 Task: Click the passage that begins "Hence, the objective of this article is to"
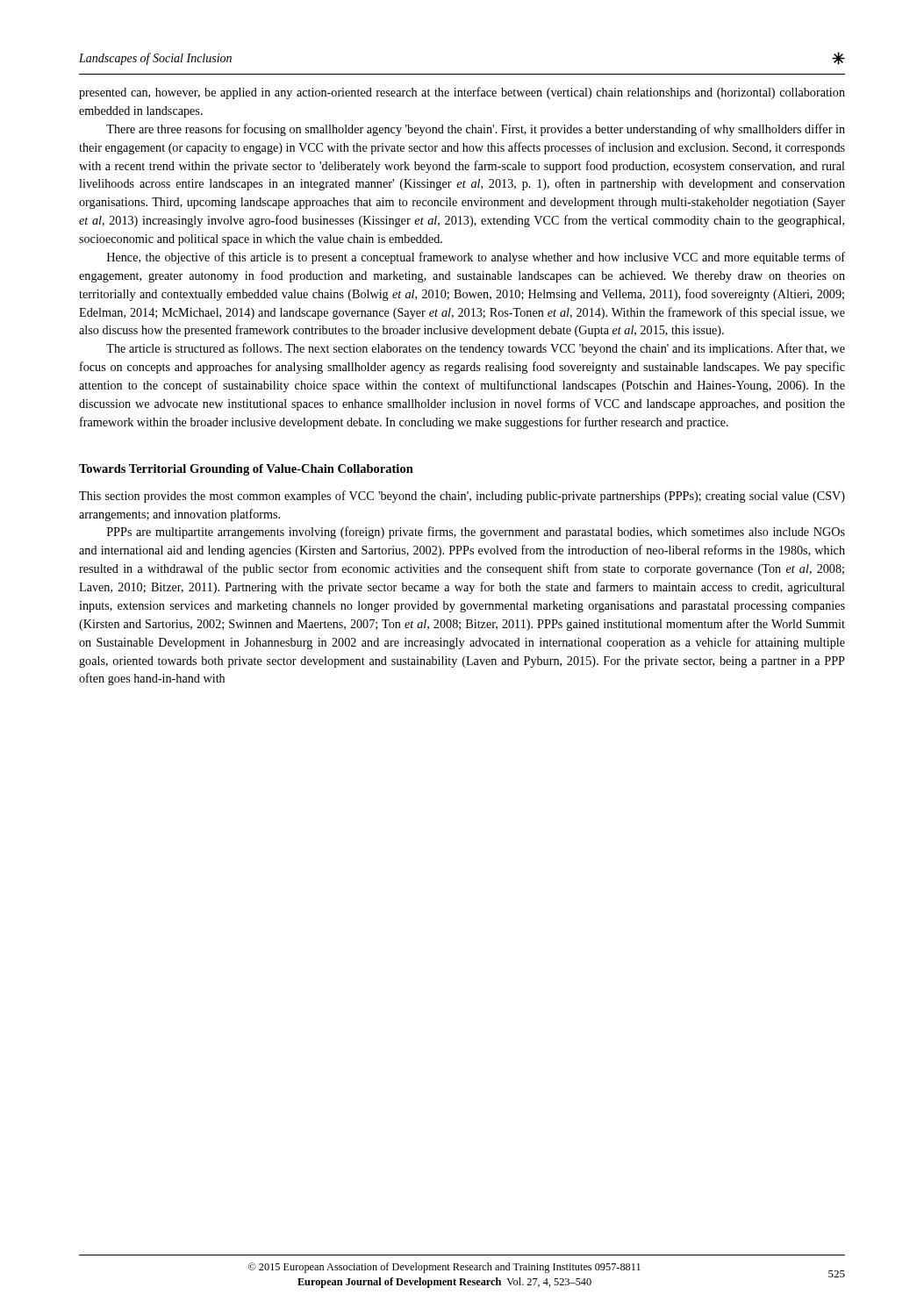point(462,294)
